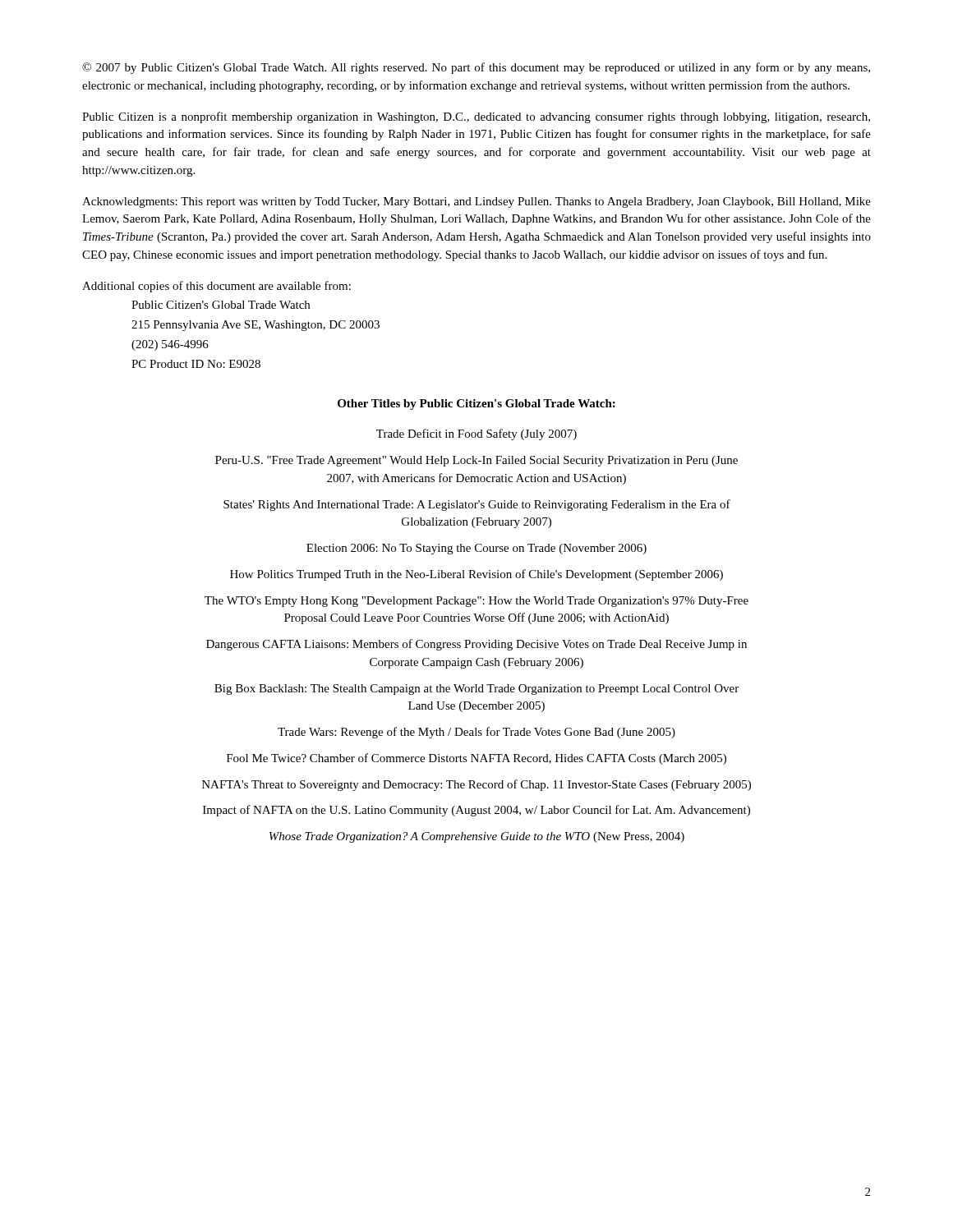The image size is (953, 1232).
Task: Click on the list item containing "Whose Trade Organization? A Comprehensive Guide"
Action: pos(476,836)
